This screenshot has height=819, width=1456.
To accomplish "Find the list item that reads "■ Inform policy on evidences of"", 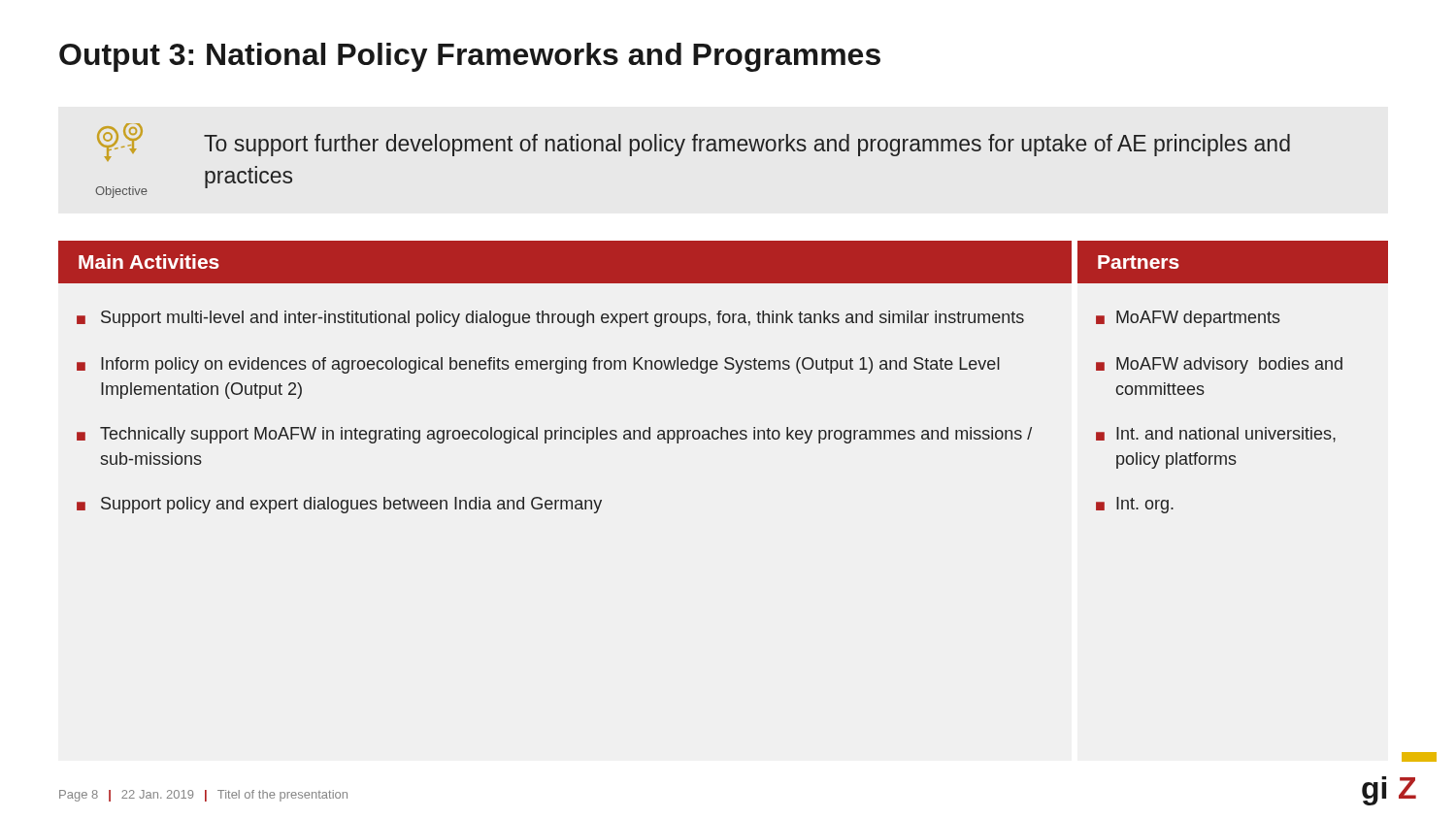I will coord(562,377).
